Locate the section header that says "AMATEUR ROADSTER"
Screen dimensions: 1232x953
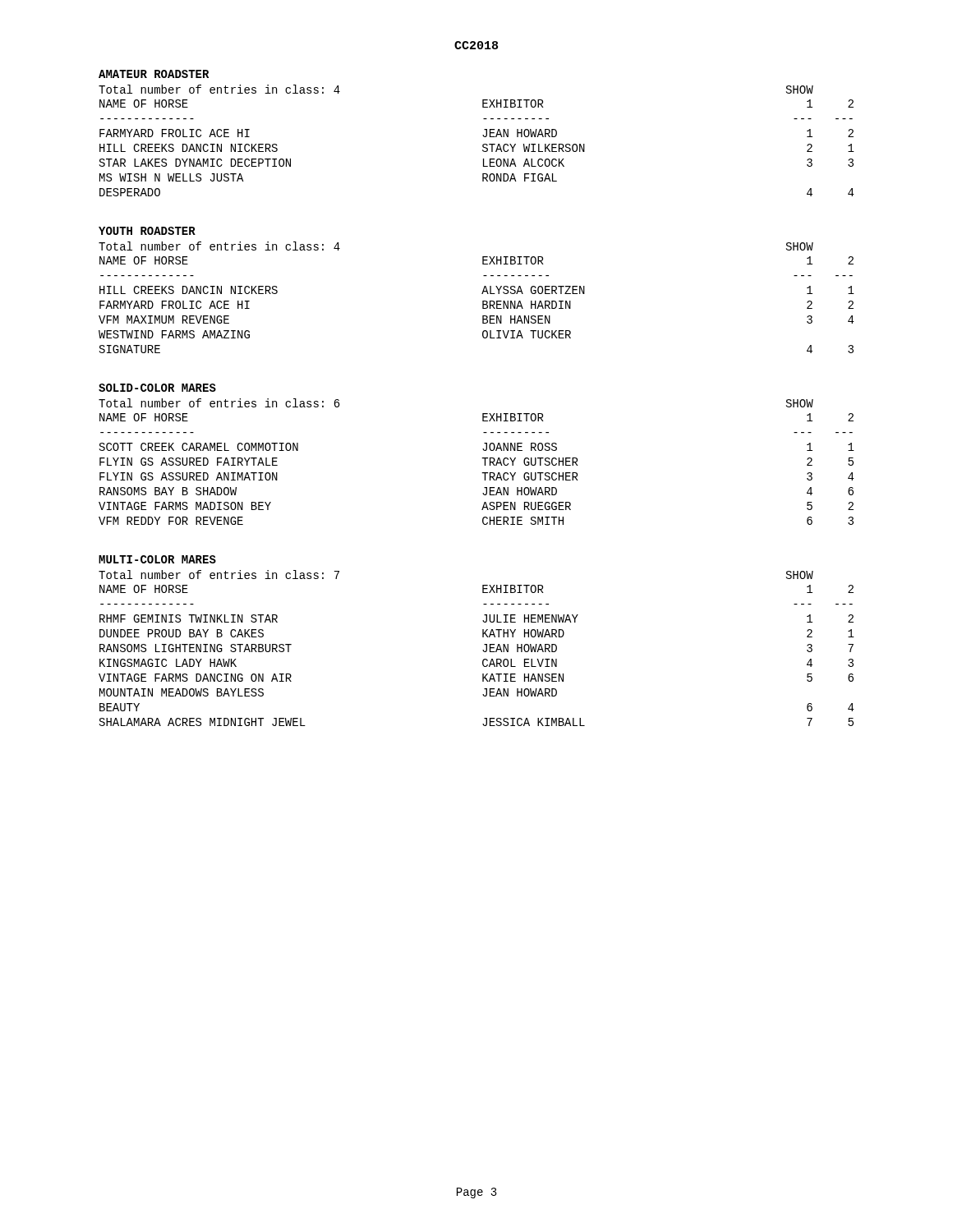pos(154,75)
